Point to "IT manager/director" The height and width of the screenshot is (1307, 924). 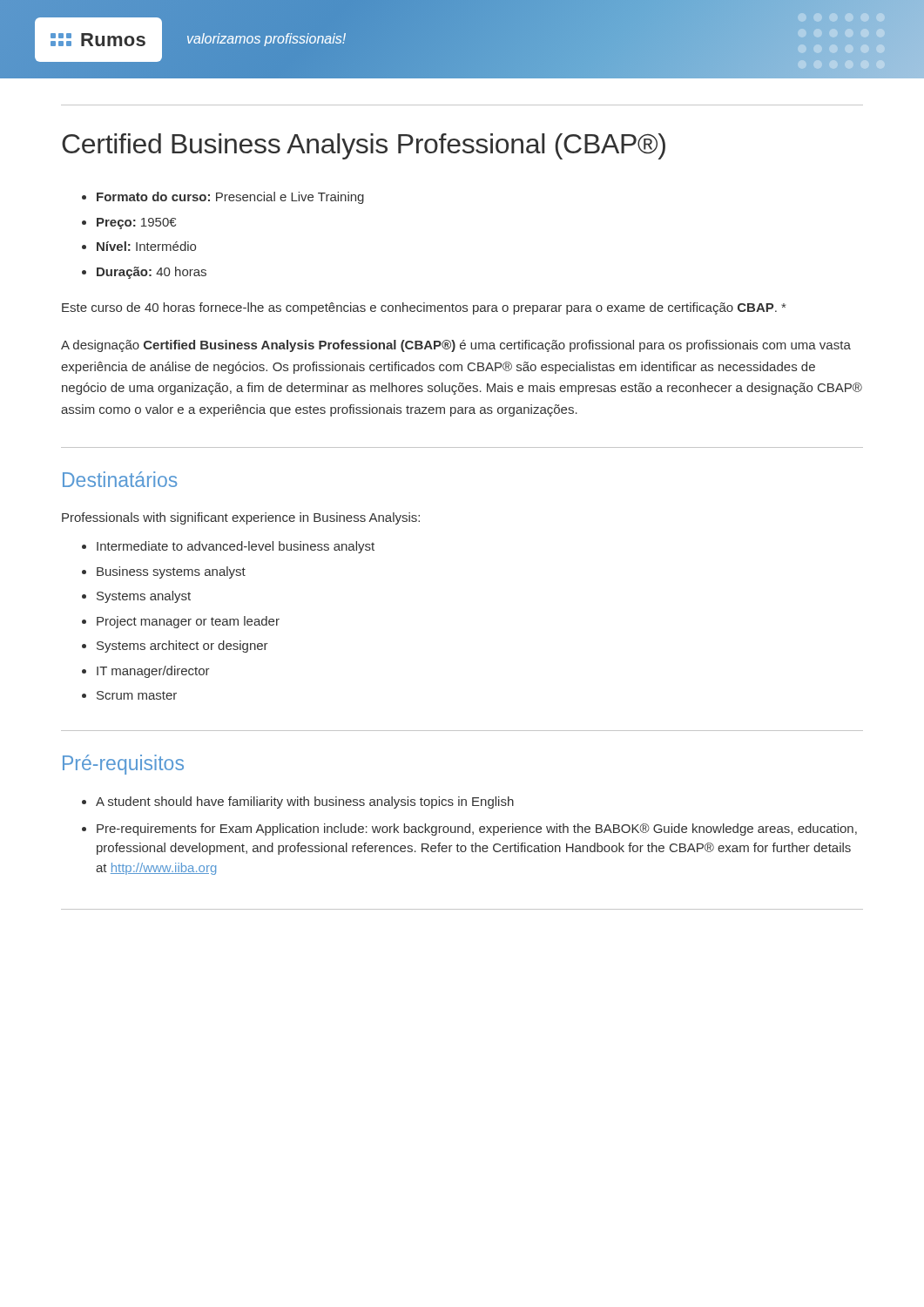pos(146,672)
